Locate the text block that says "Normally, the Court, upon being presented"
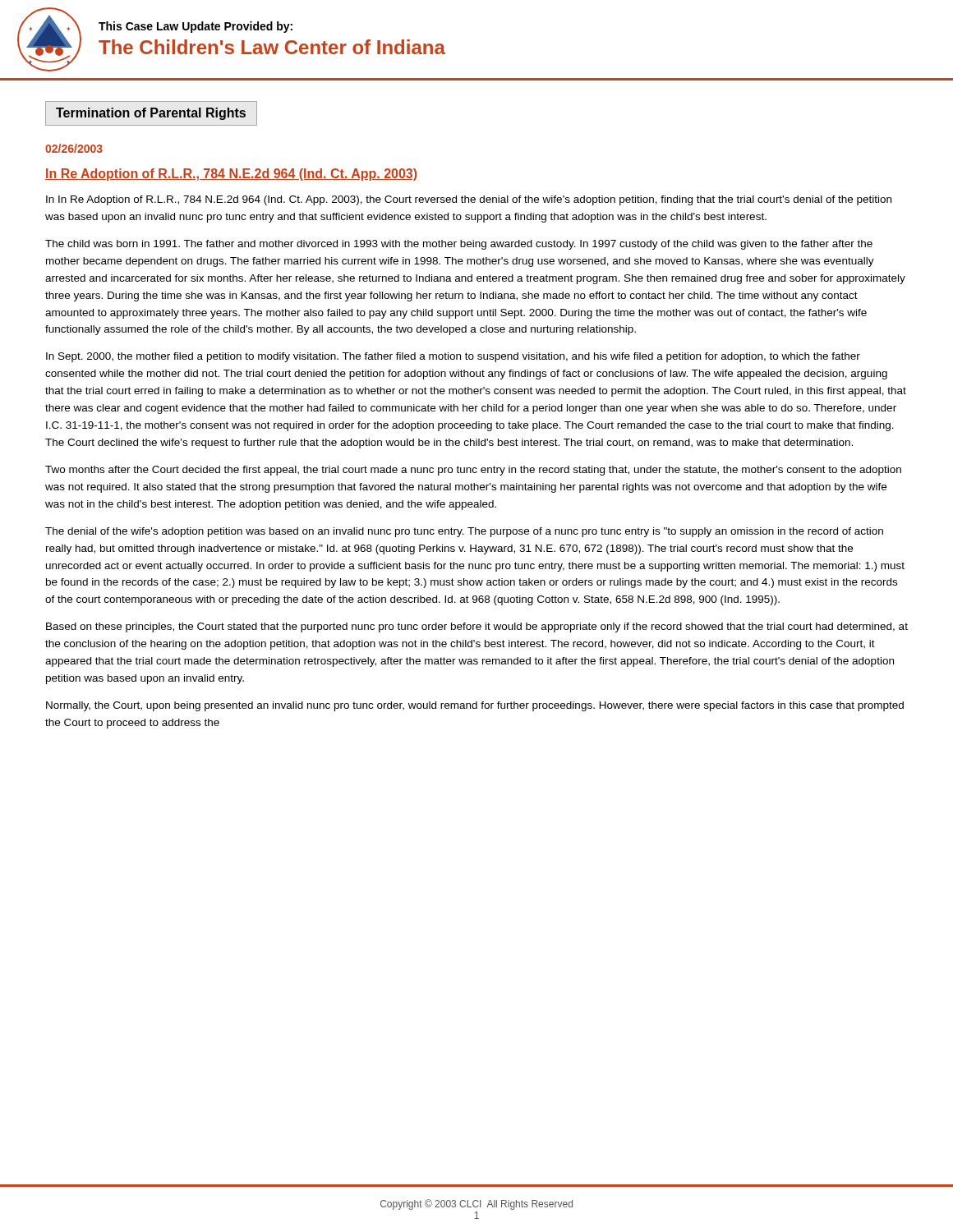Image resolution: width=953 pixels, height=1232 pixels. point(475,714)
